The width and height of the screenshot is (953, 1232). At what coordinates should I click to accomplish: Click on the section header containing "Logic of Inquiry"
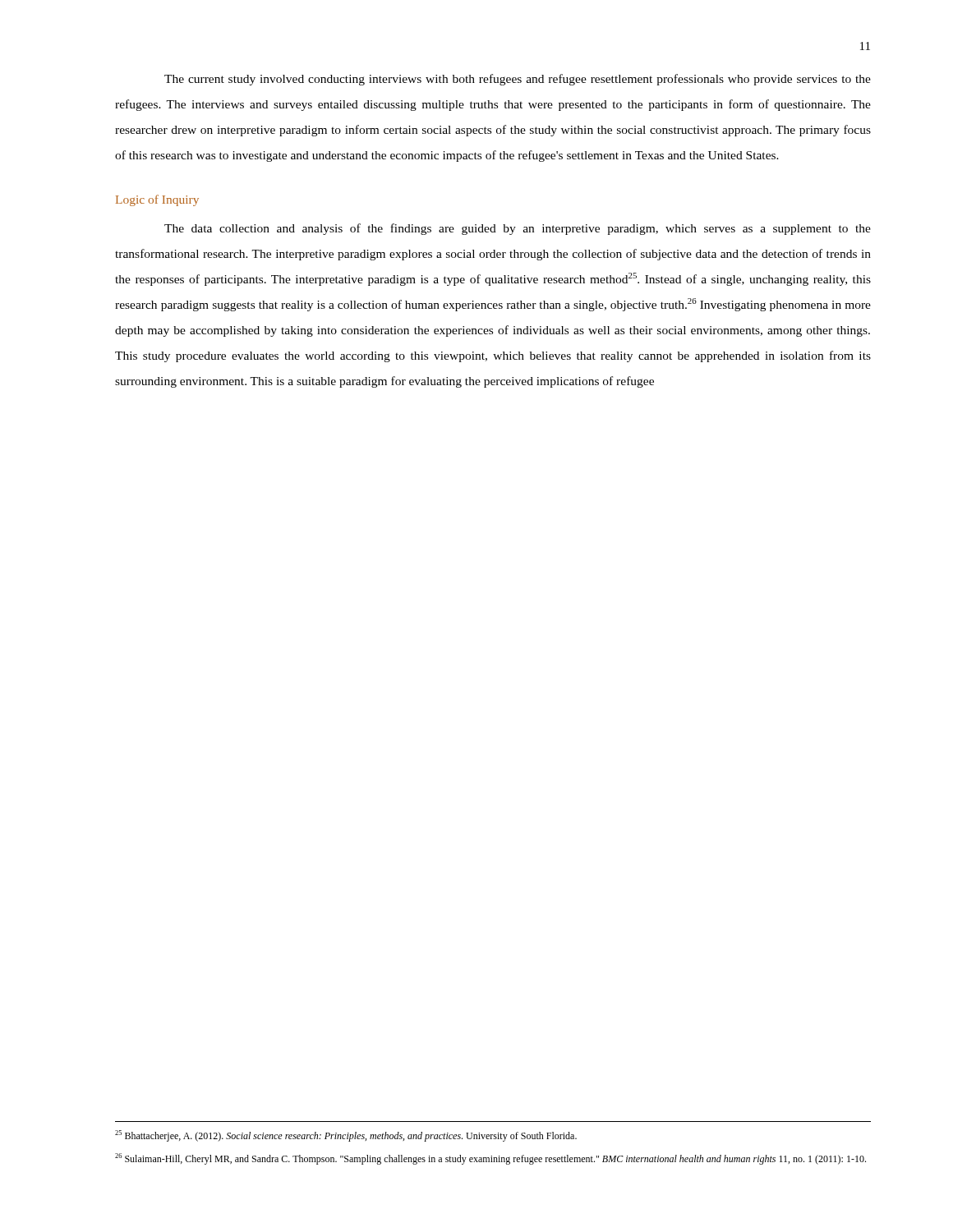157,199
